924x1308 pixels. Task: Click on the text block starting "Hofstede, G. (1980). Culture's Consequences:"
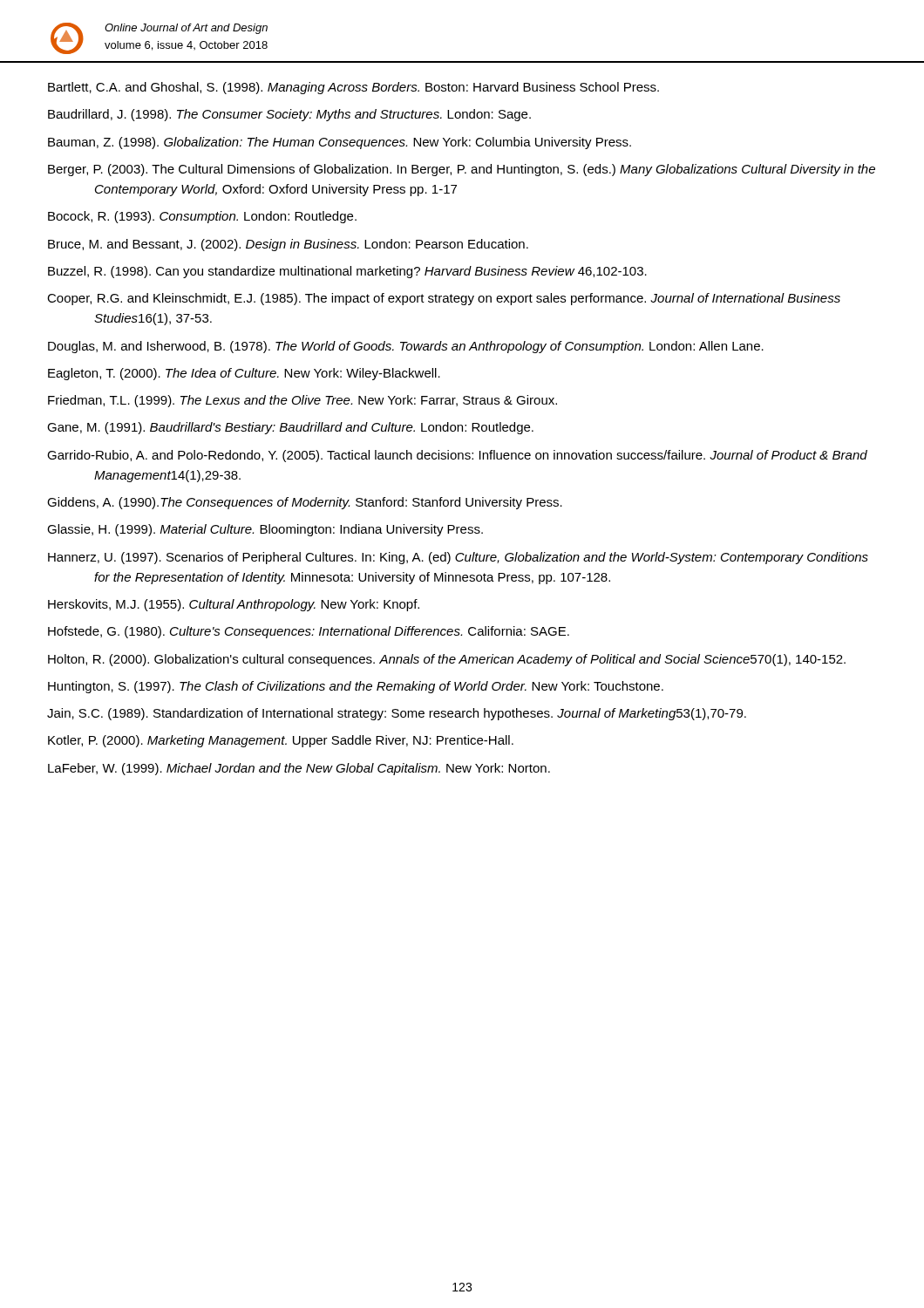[x=308, y=631]
